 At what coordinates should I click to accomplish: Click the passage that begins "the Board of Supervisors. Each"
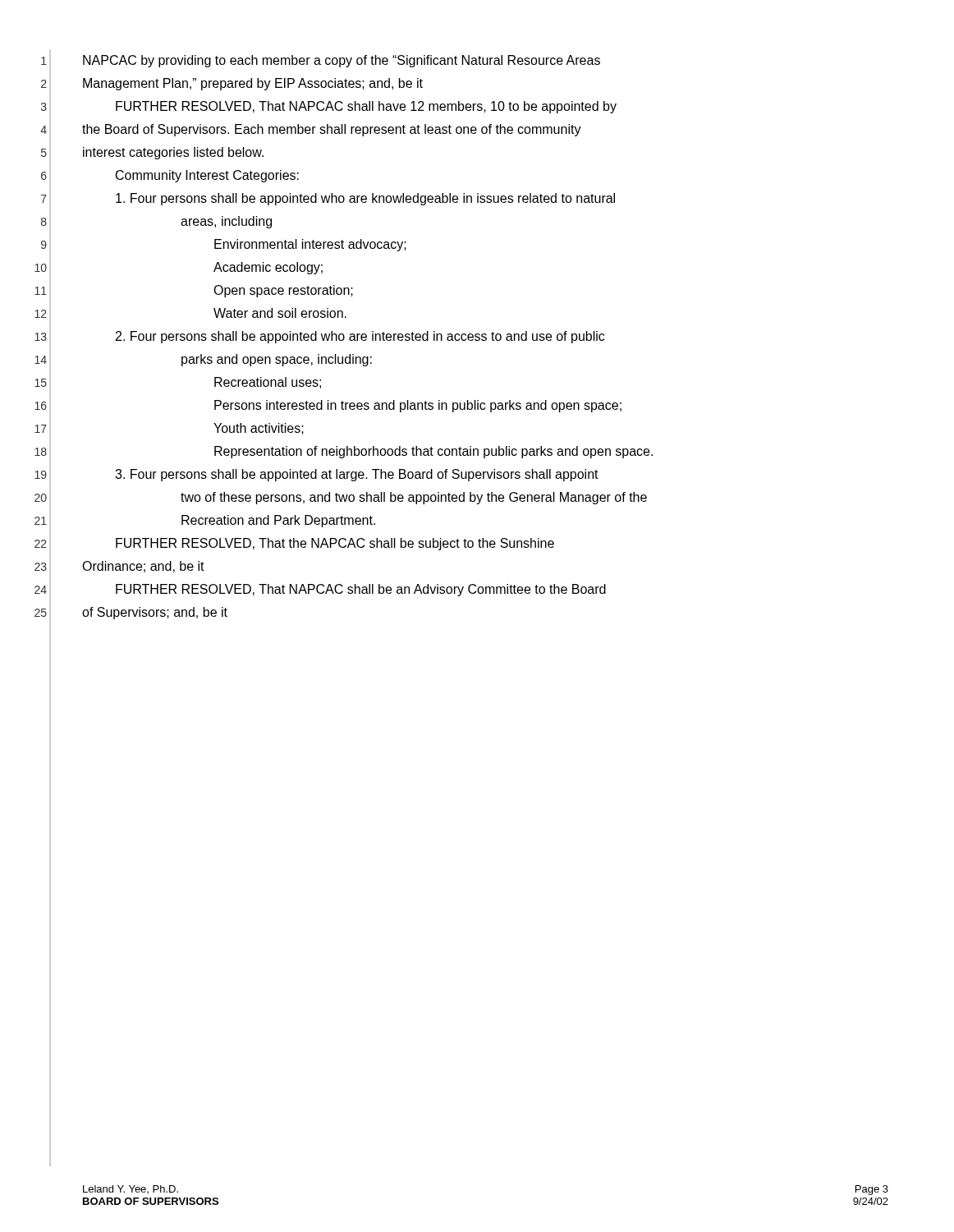point(485,130)
